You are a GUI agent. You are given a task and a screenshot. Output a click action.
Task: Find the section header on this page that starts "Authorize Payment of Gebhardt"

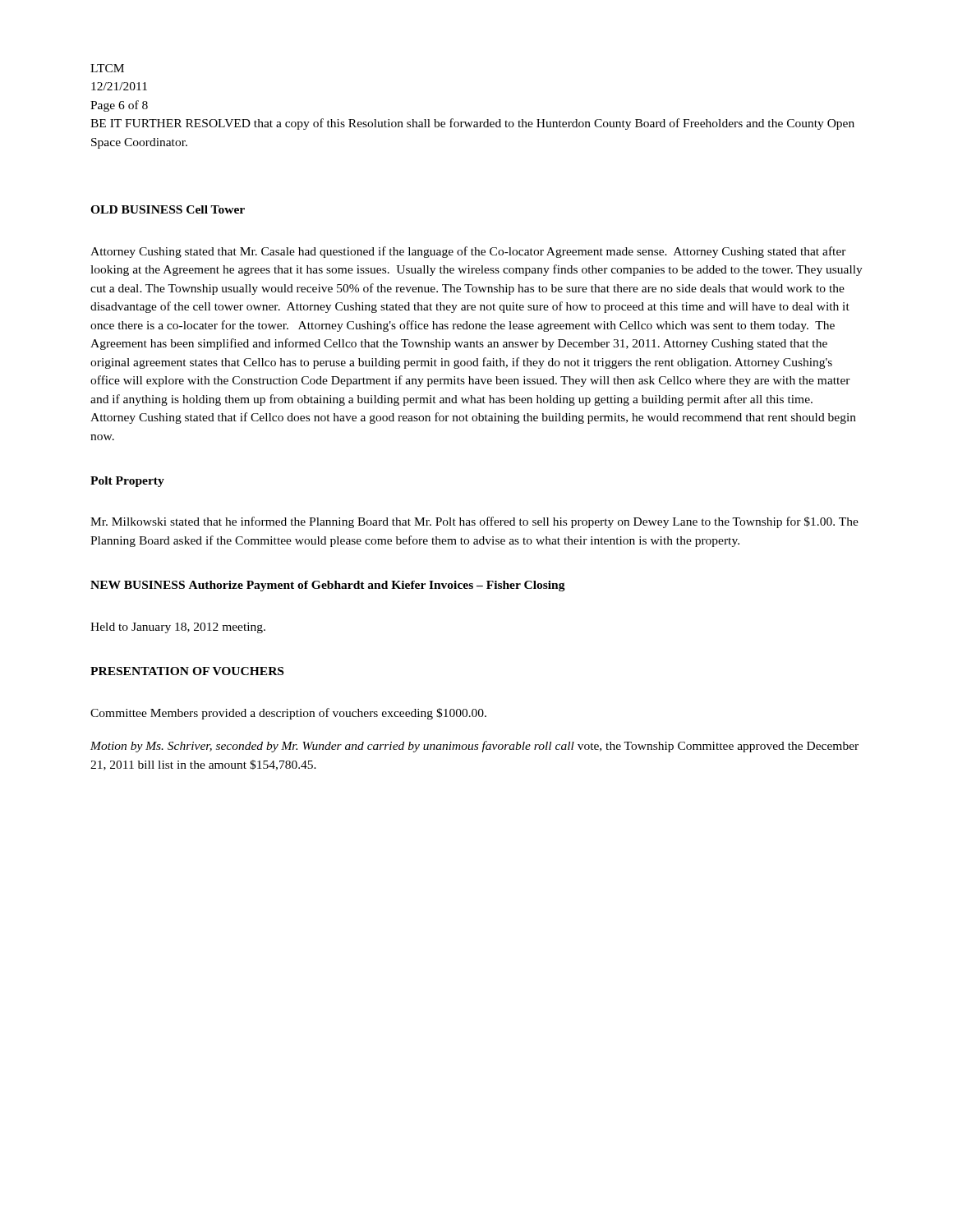click(x=377, y=585)
